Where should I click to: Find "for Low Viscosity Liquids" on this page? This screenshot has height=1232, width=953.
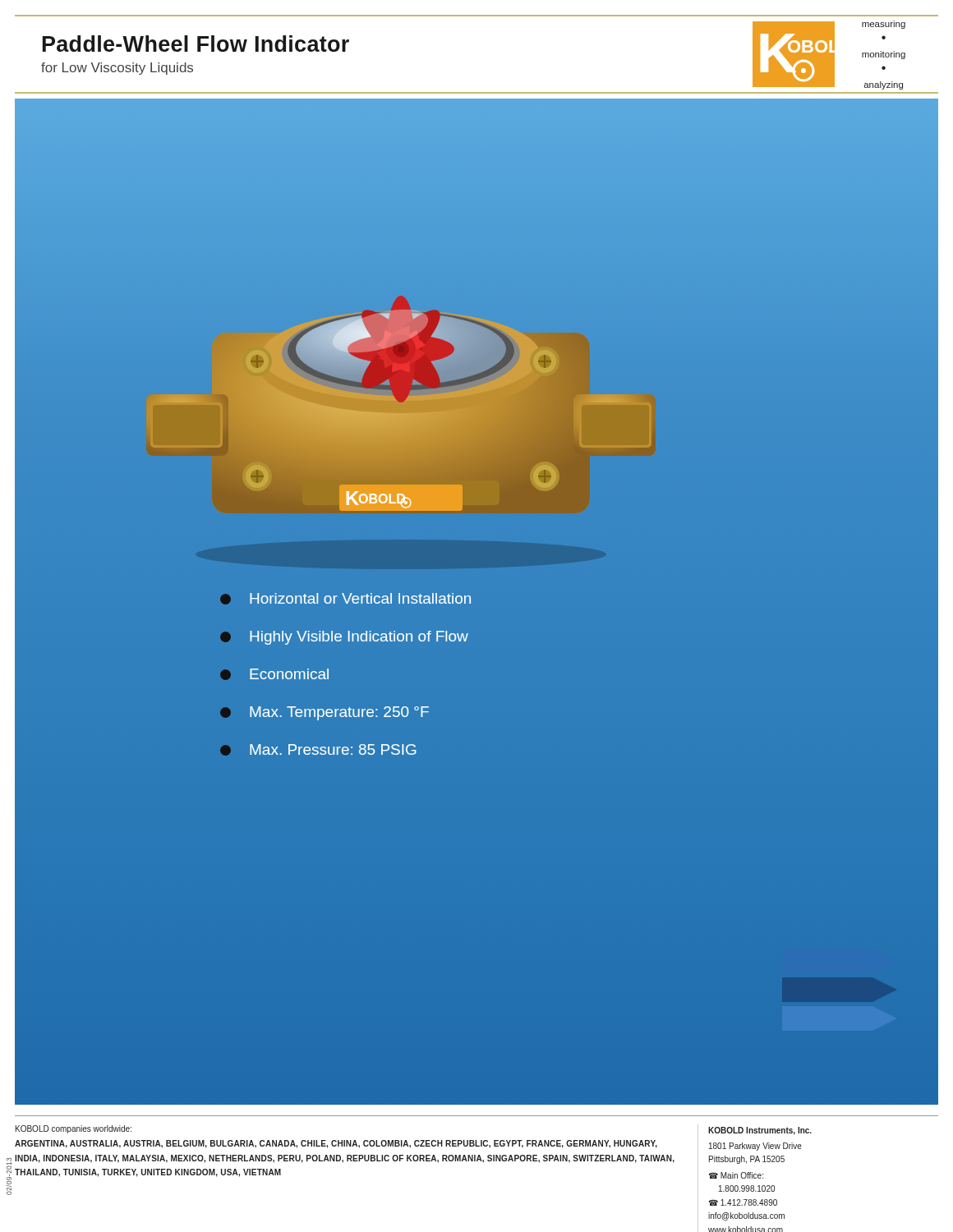[x=117, y=68]
